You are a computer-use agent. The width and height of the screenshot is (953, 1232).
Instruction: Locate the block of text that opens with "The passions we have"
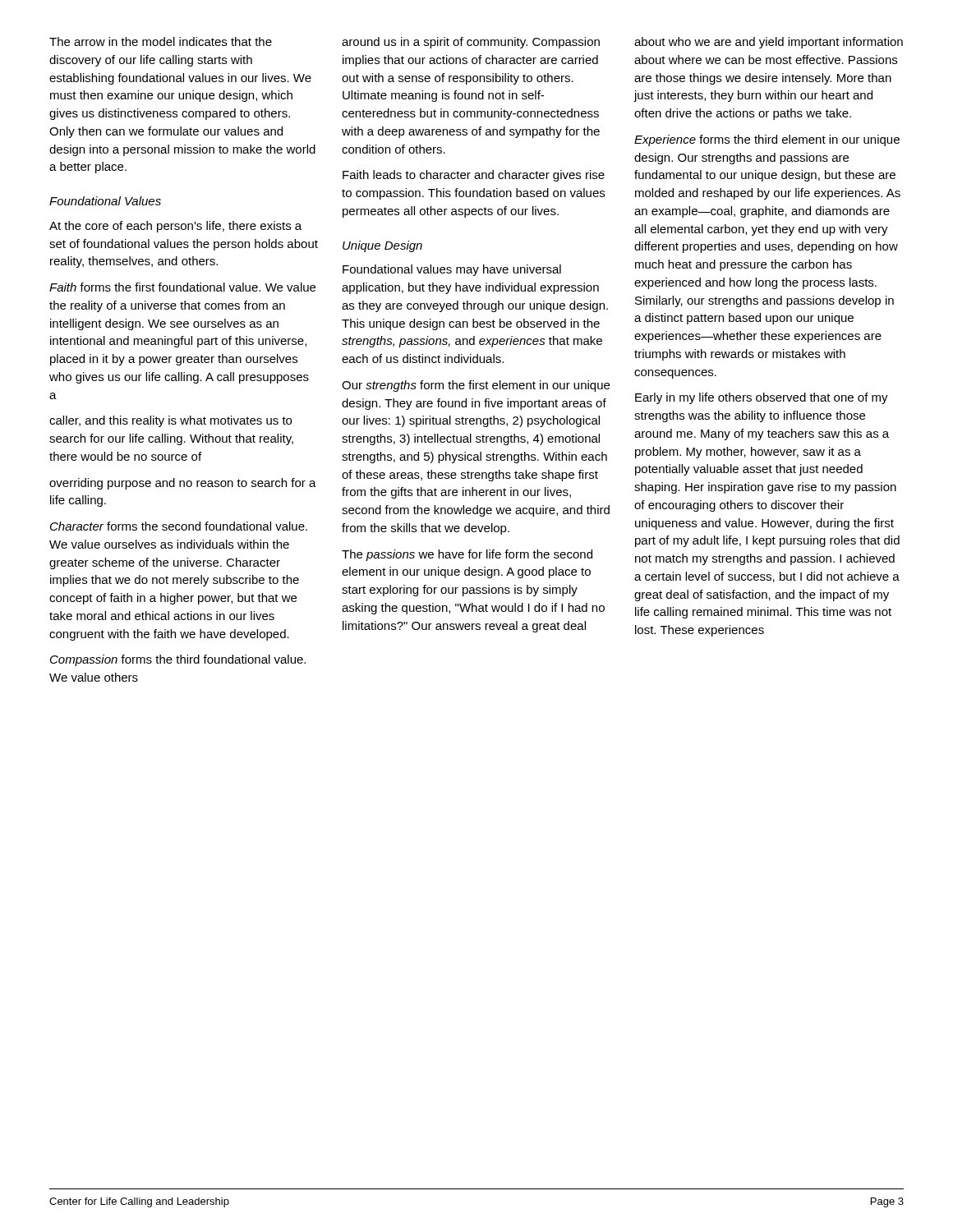[x=476, y=590]
